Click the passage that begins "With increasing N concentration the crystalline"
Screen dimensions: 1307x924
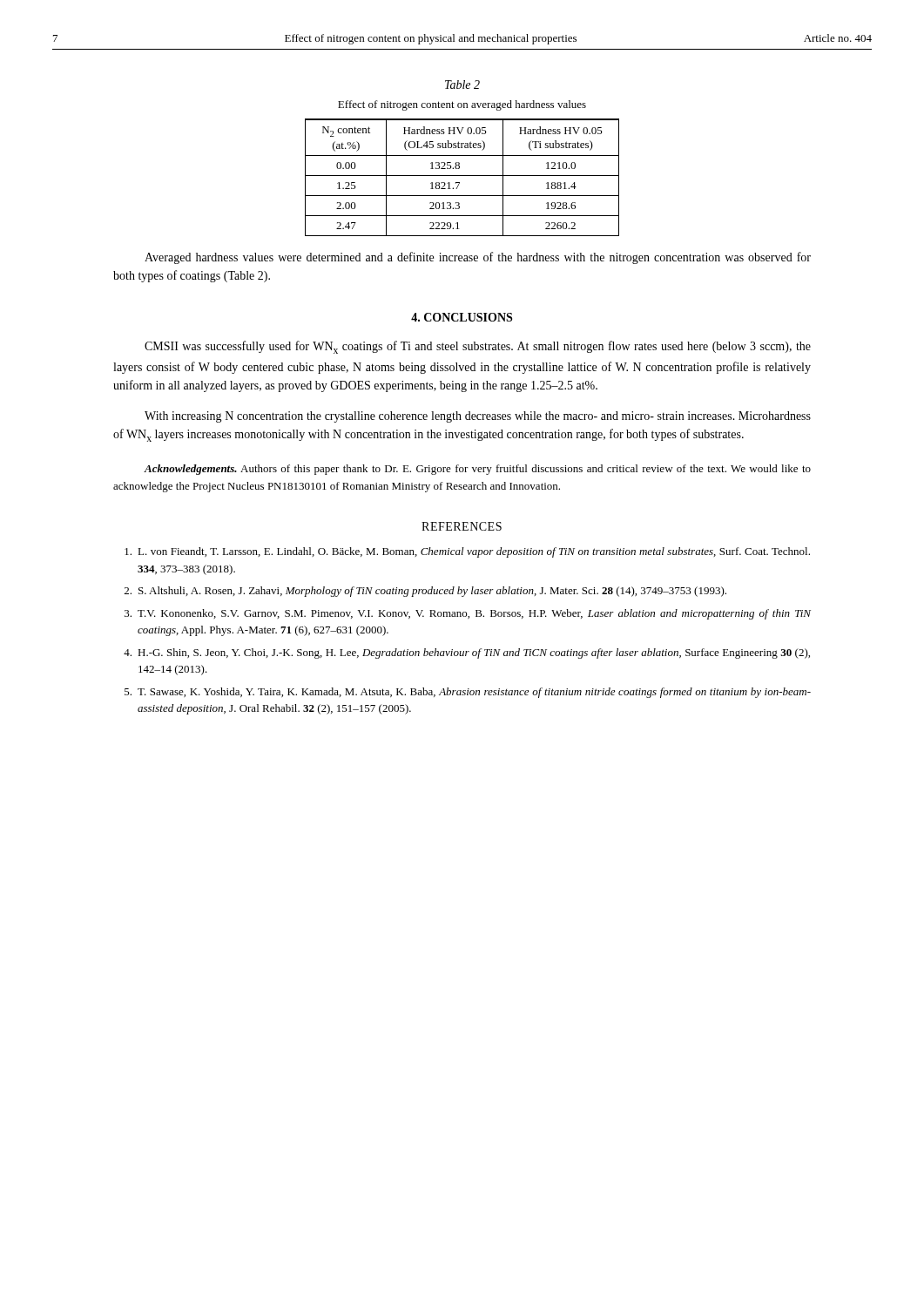[x=462, y=427]
